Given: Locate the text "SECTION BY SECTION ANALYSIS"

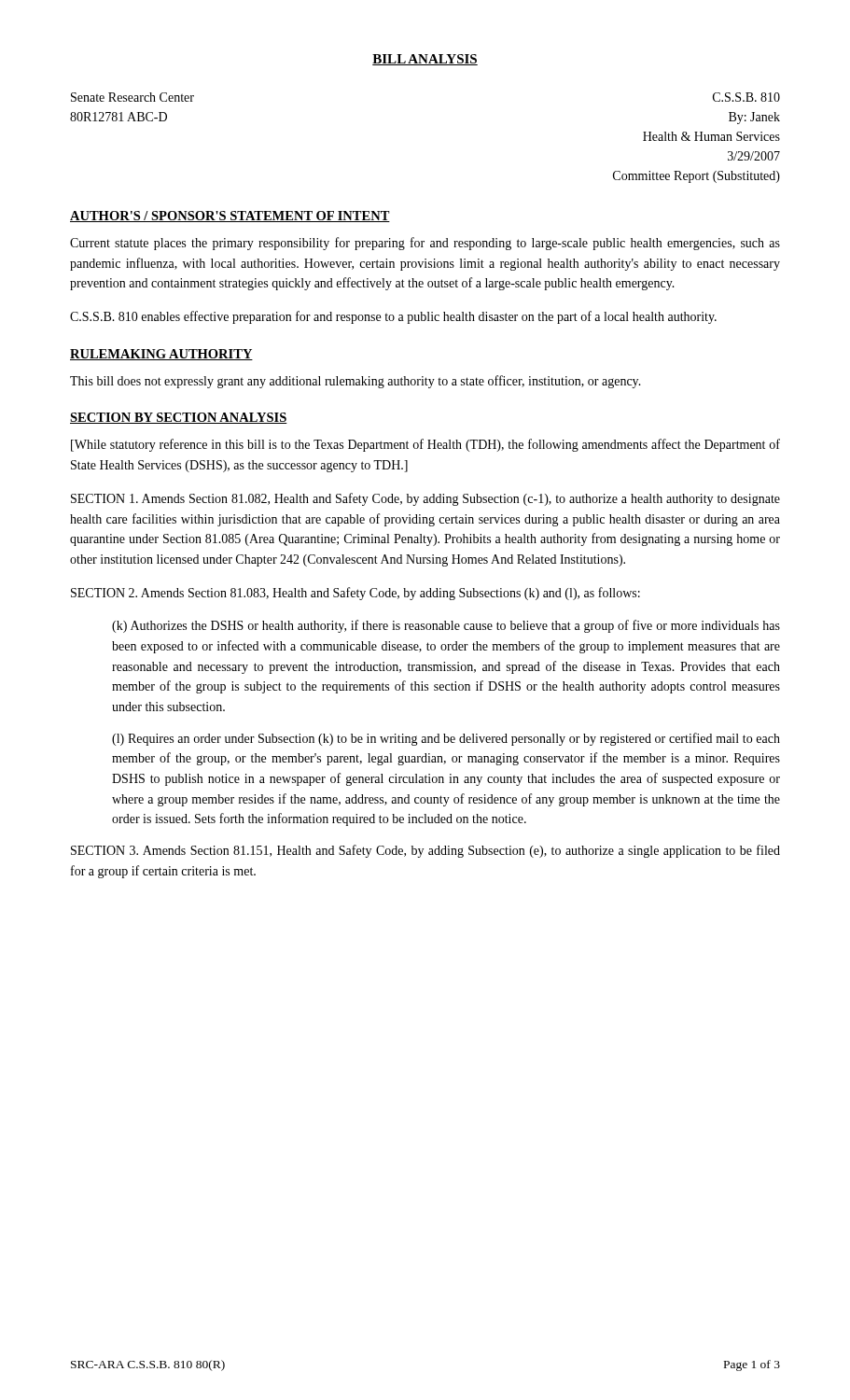Looking at the screenshot, I should 178,418.
